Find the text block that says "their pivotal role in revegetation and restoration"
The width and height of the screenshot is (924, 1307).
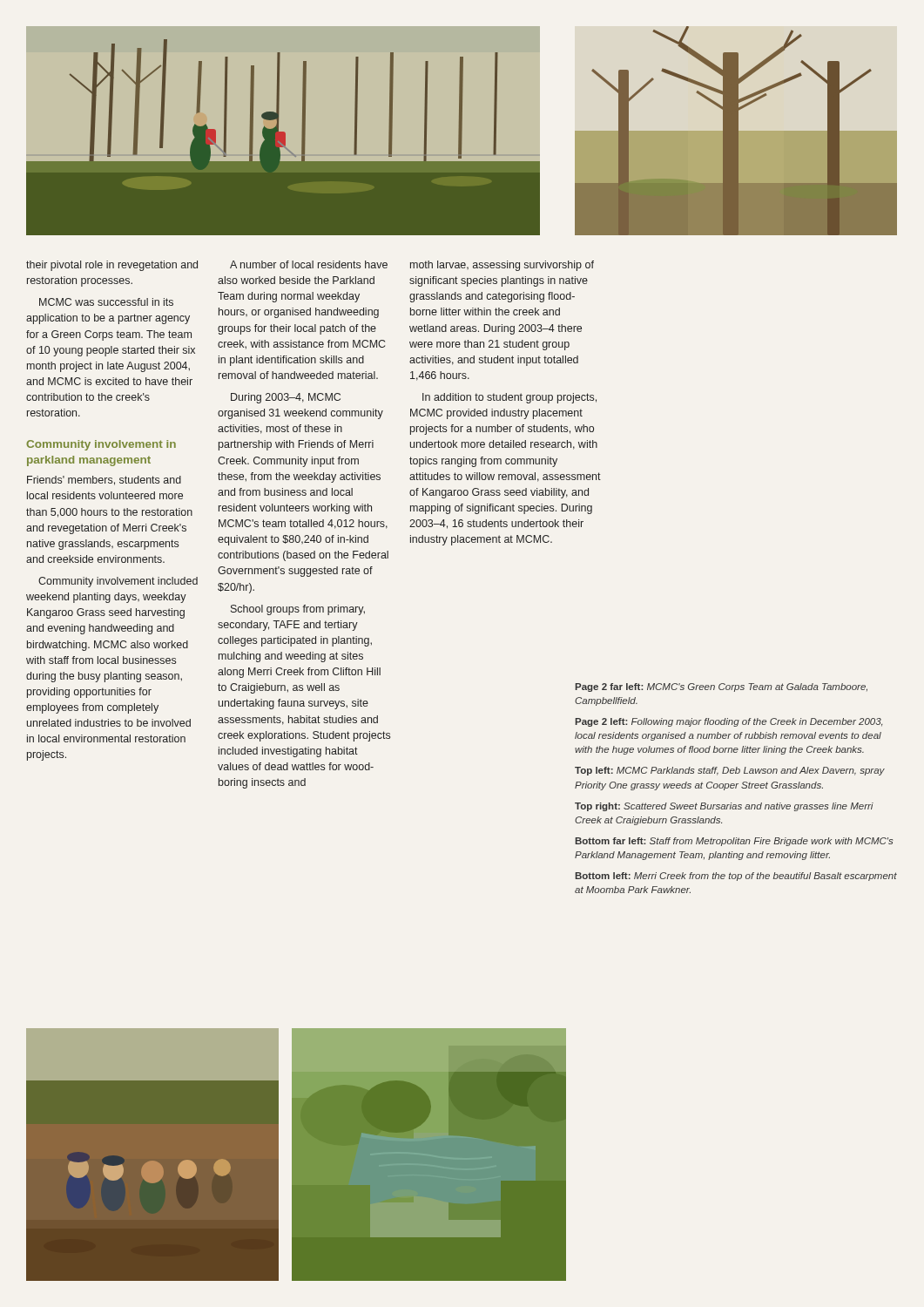pyautogui.click(x=113, y=510)
